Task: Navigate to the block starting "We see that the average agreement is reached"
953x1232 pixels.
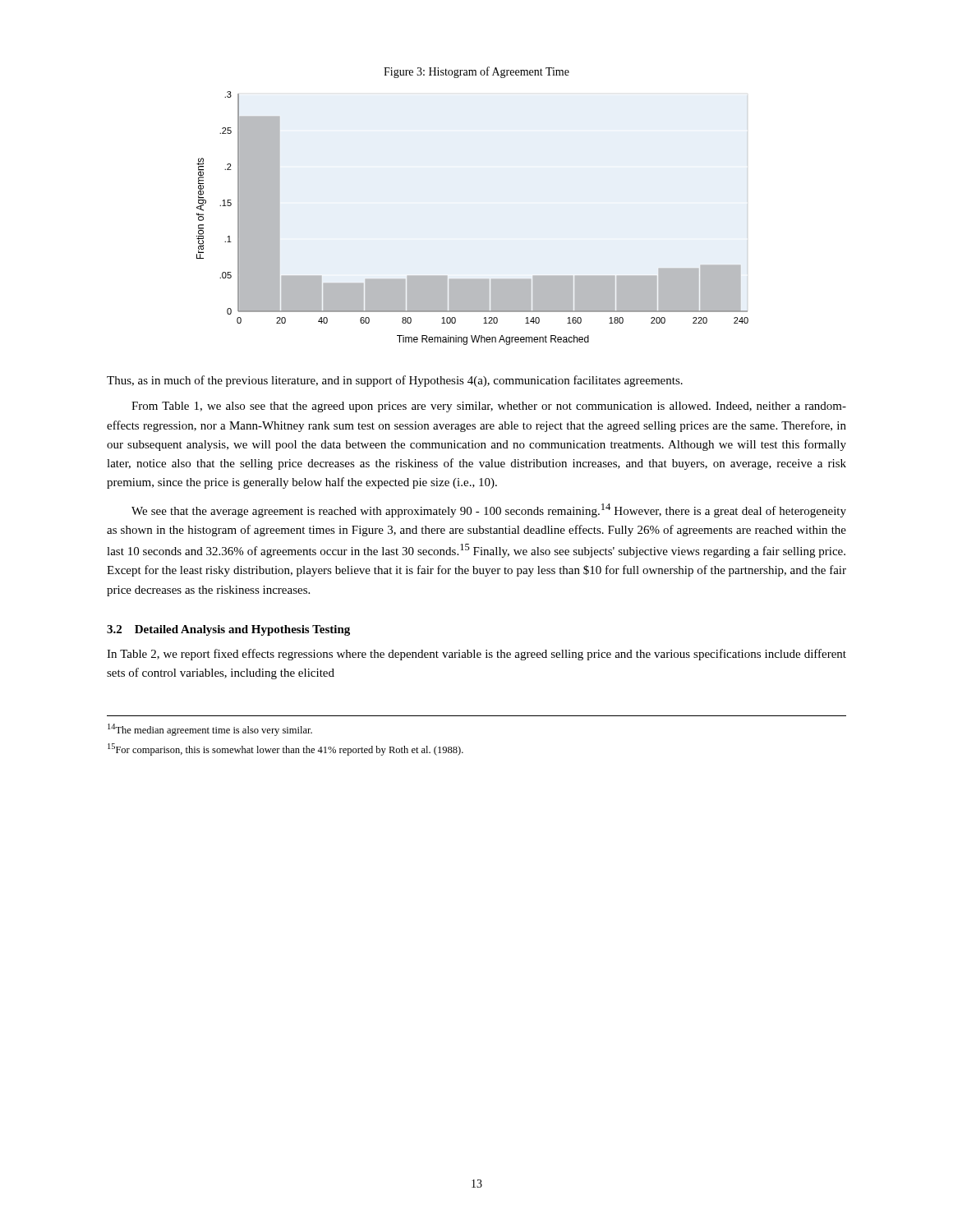Action: click(476, 548)
